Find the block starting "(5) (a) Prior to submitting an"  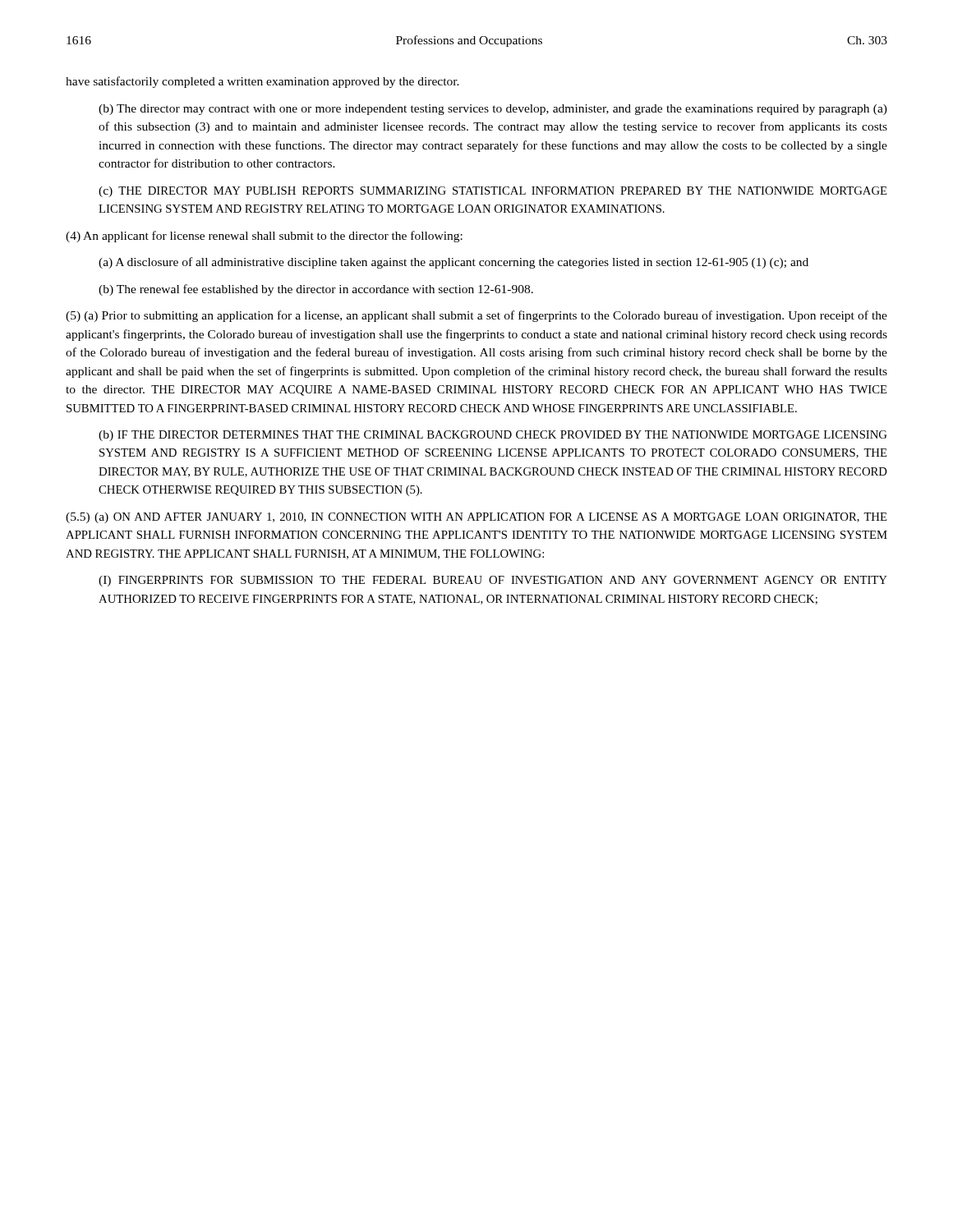point(476,361)
